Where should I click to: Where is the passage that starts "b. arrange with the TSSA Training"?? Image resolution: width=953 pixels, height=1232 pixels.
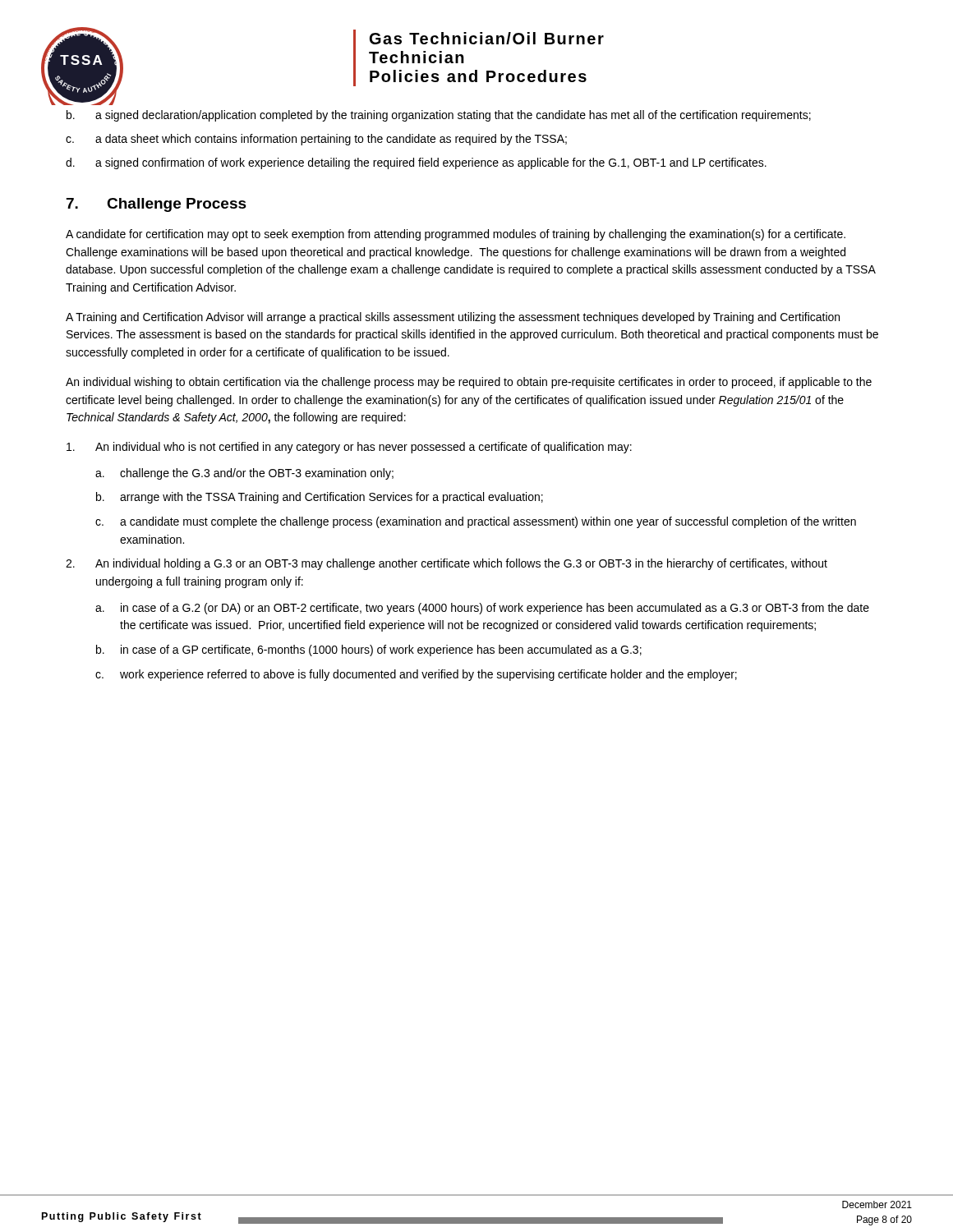pyautogui.click(x=319, y=498)
